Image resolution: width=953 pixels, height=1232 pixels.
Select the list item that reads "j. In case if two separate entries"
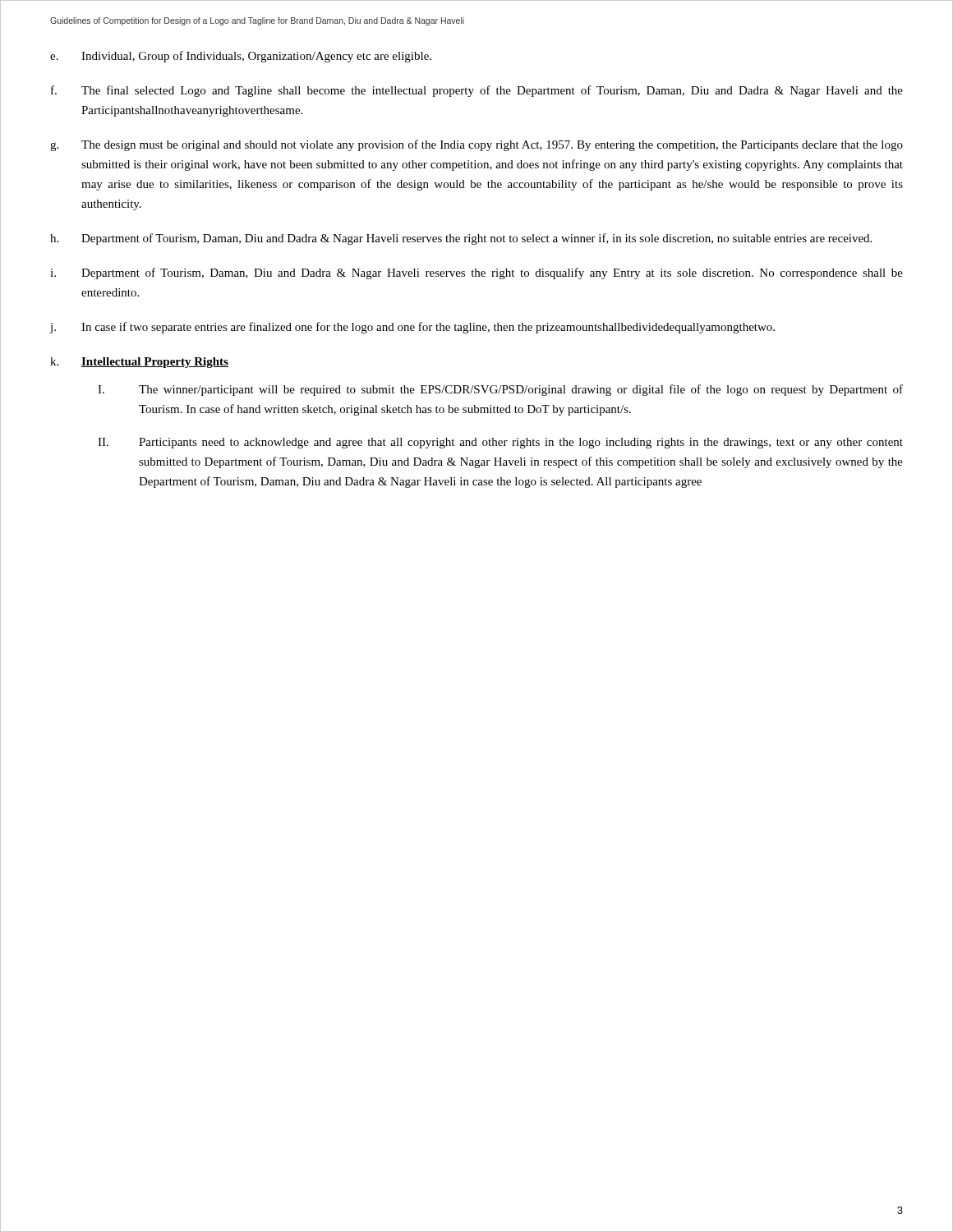point(476,327)
